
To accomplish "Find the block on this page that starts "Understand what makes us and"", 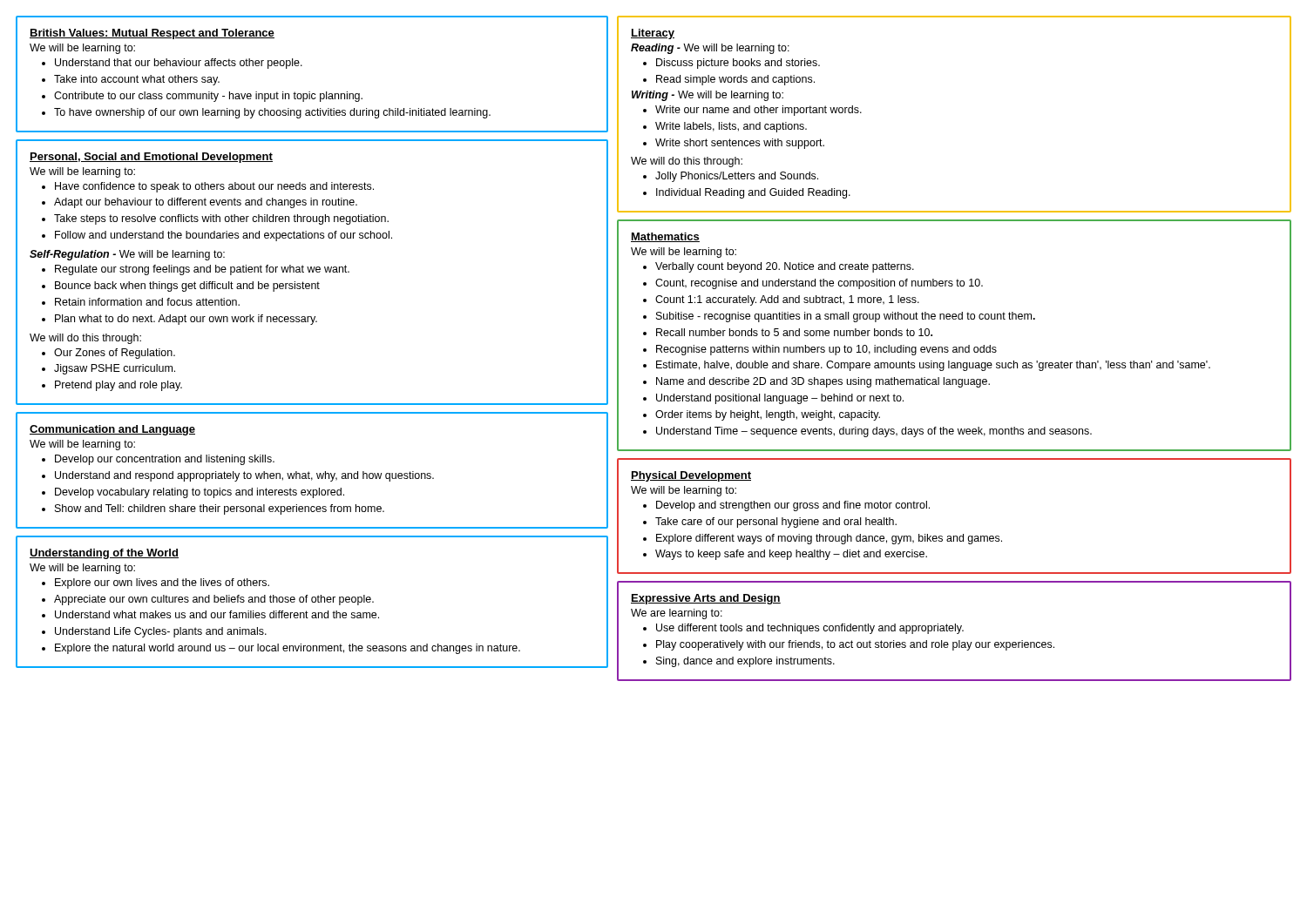I will [x=217, y=615].
